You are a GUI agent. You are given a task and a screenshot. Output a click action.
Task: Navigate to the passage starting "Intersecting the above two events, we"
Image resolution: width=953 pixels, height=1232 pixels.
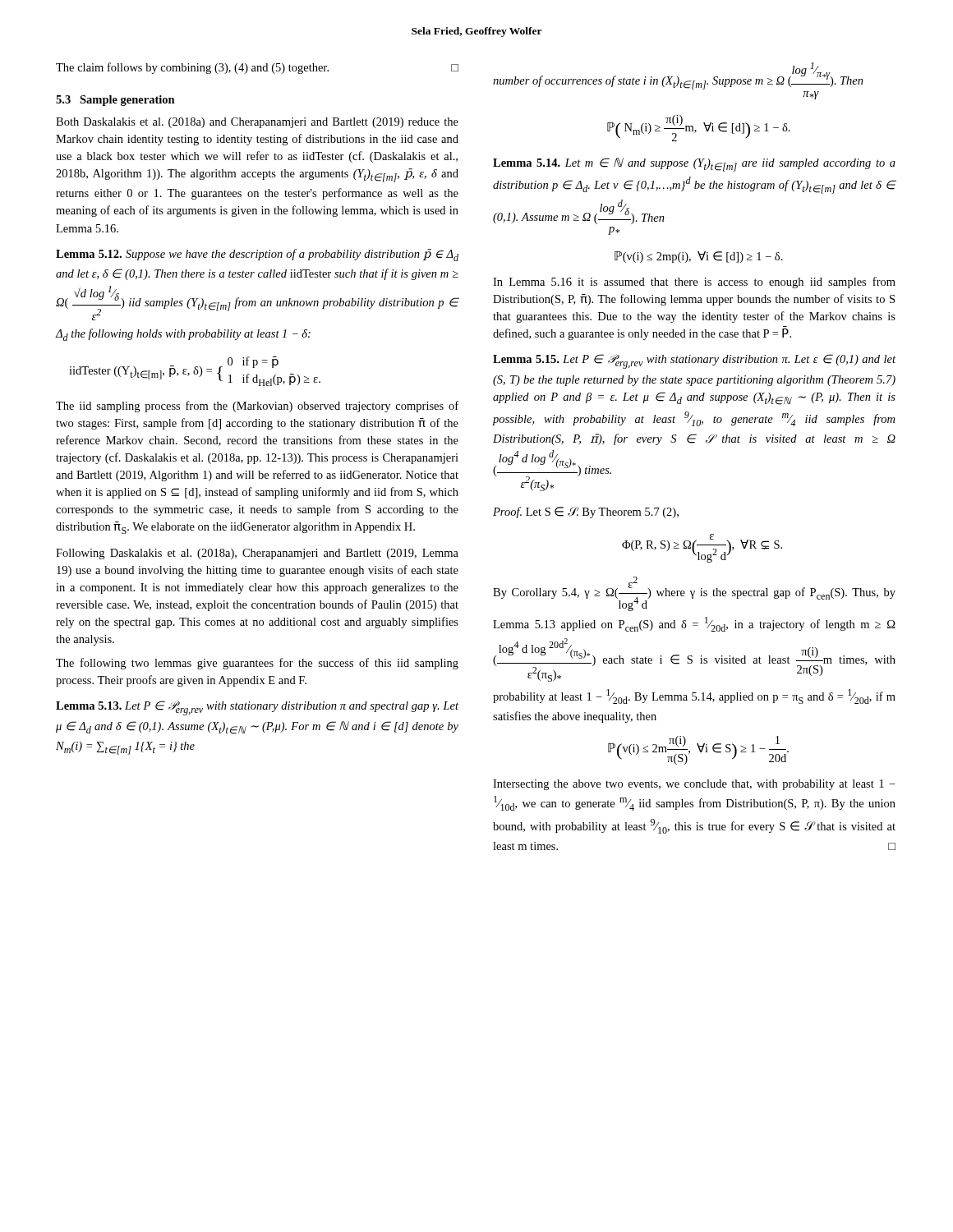(x=694, y=815)
